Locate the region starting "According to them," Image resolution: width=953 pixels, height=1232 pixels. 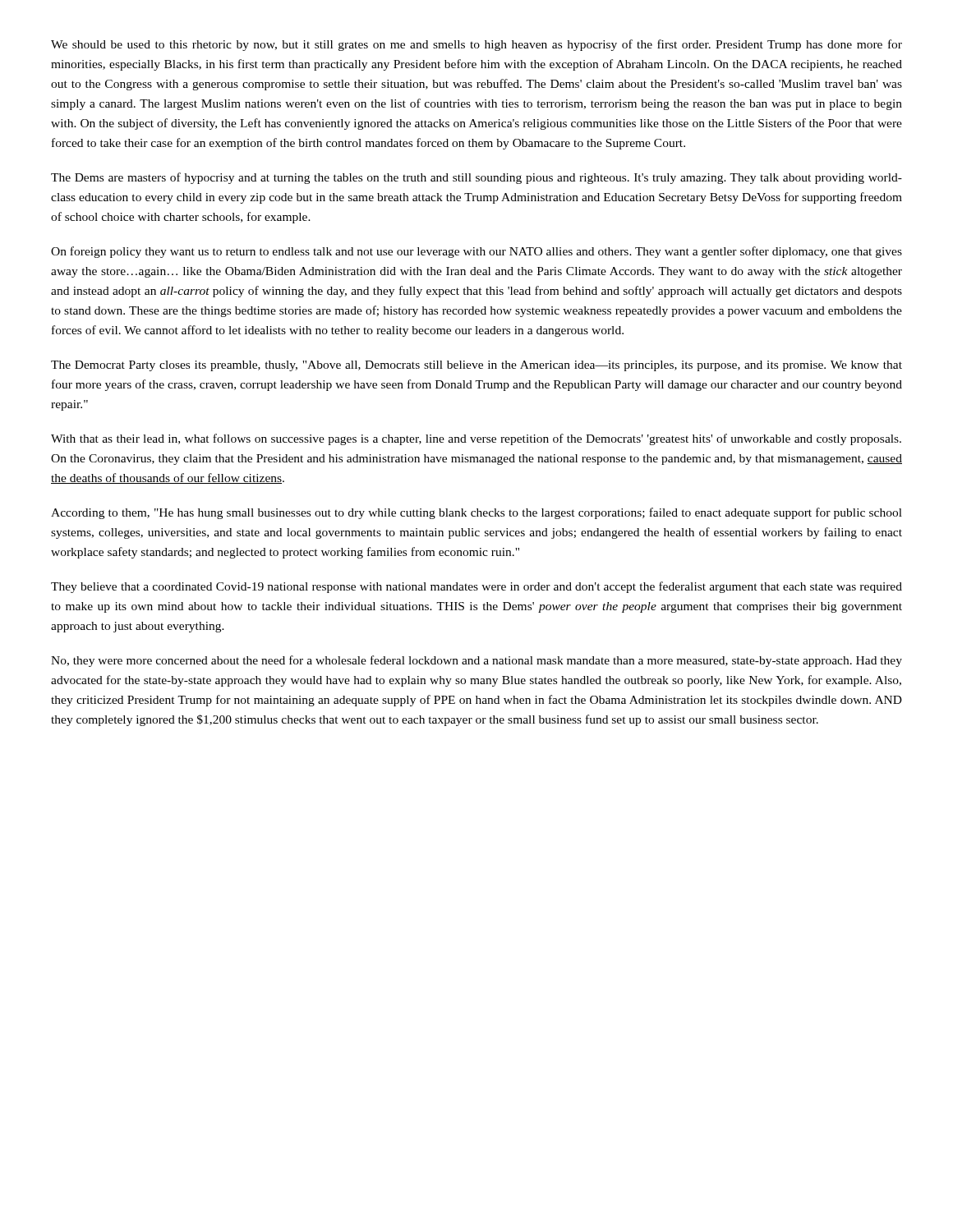pos(476,532)
